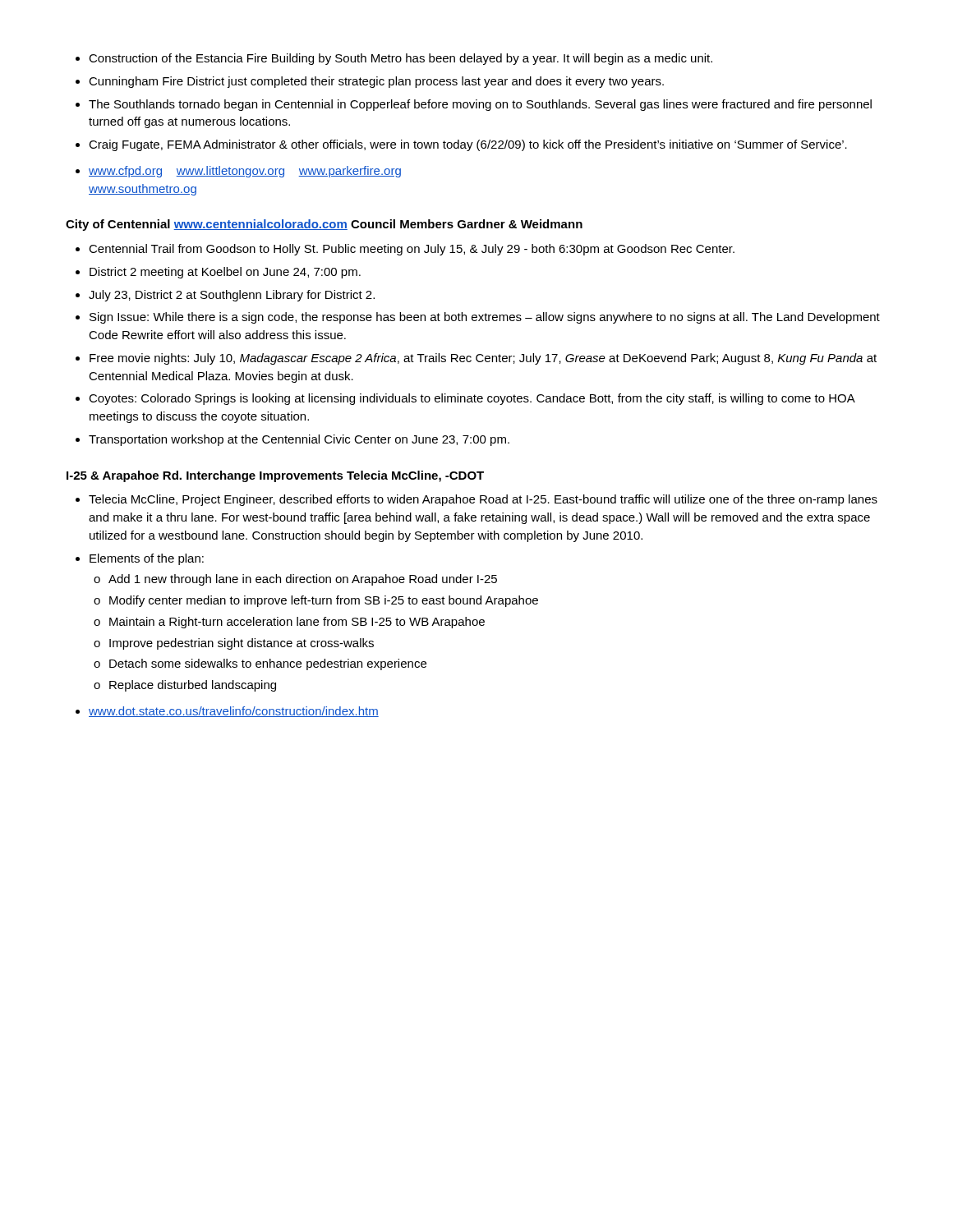953x1232 pixels.
Task: Locate the passage starting "Centennial Trail from Goodson to"
Action: tap(488, 249)
